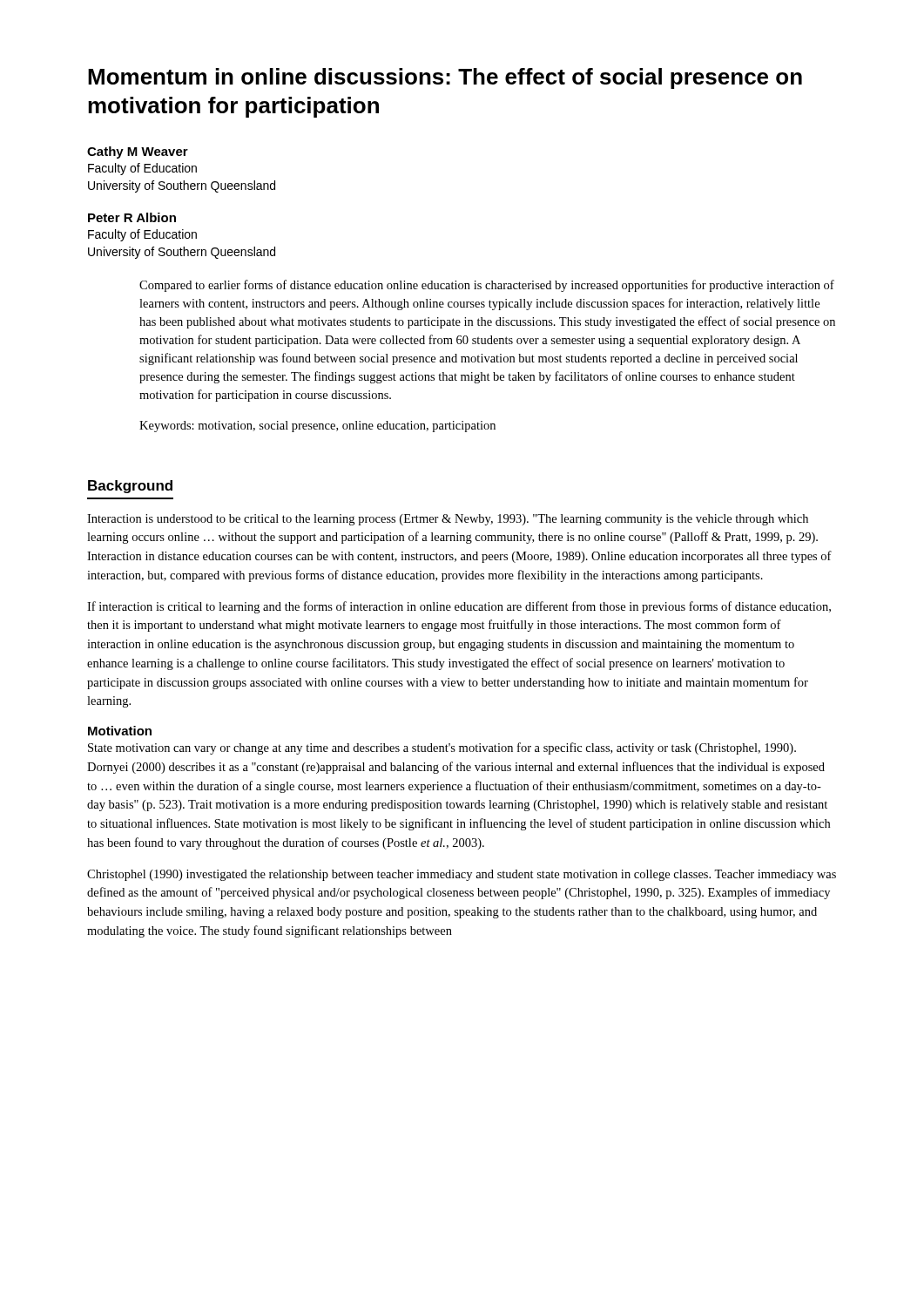Screen dimensions: 1307x924
Task: Locate the block of text that opens with "If interaction is critical to learning and the"
Action: point(459,653)
